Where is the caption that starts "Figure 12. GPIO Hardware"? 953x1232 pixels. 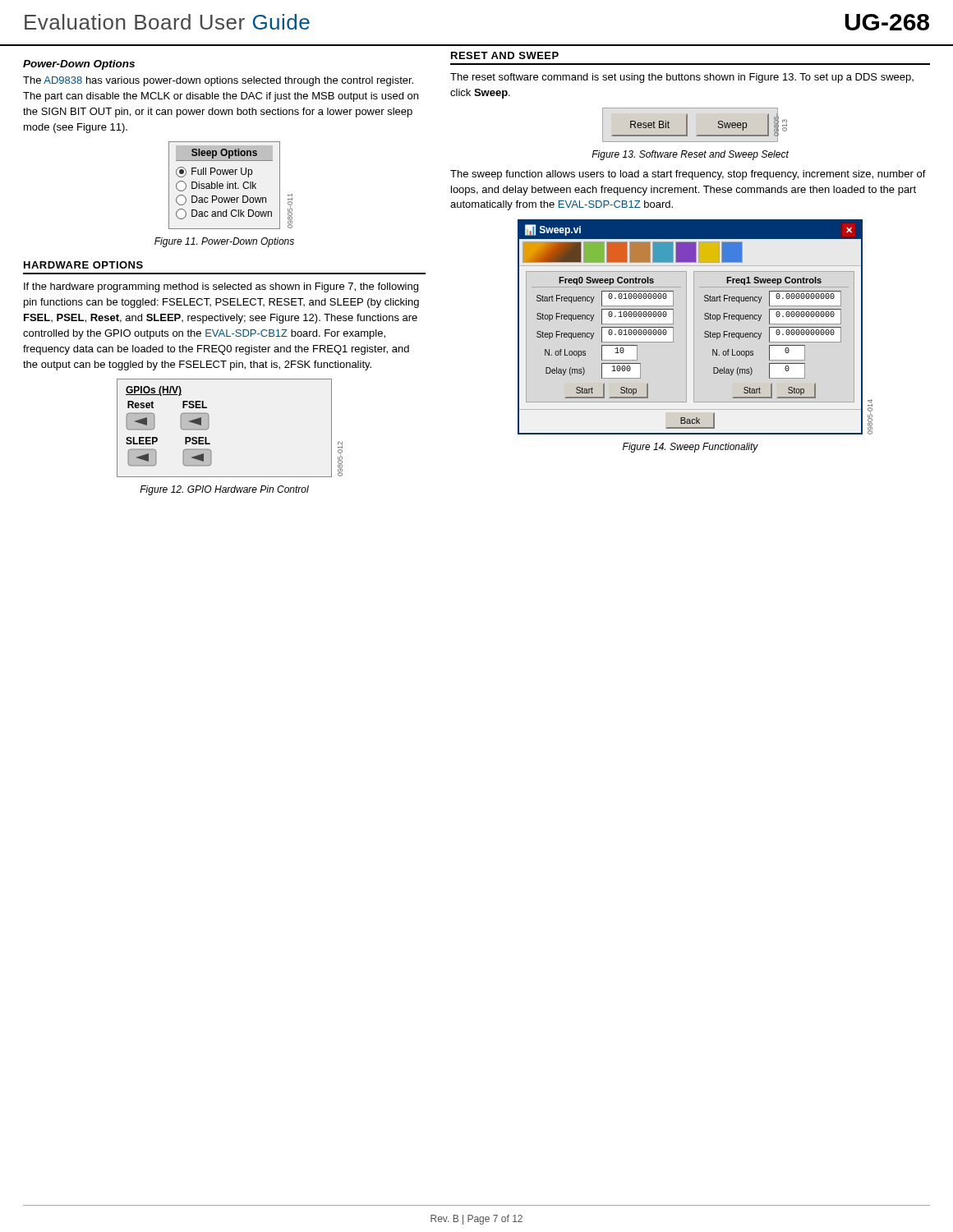[x=224, y=490]
